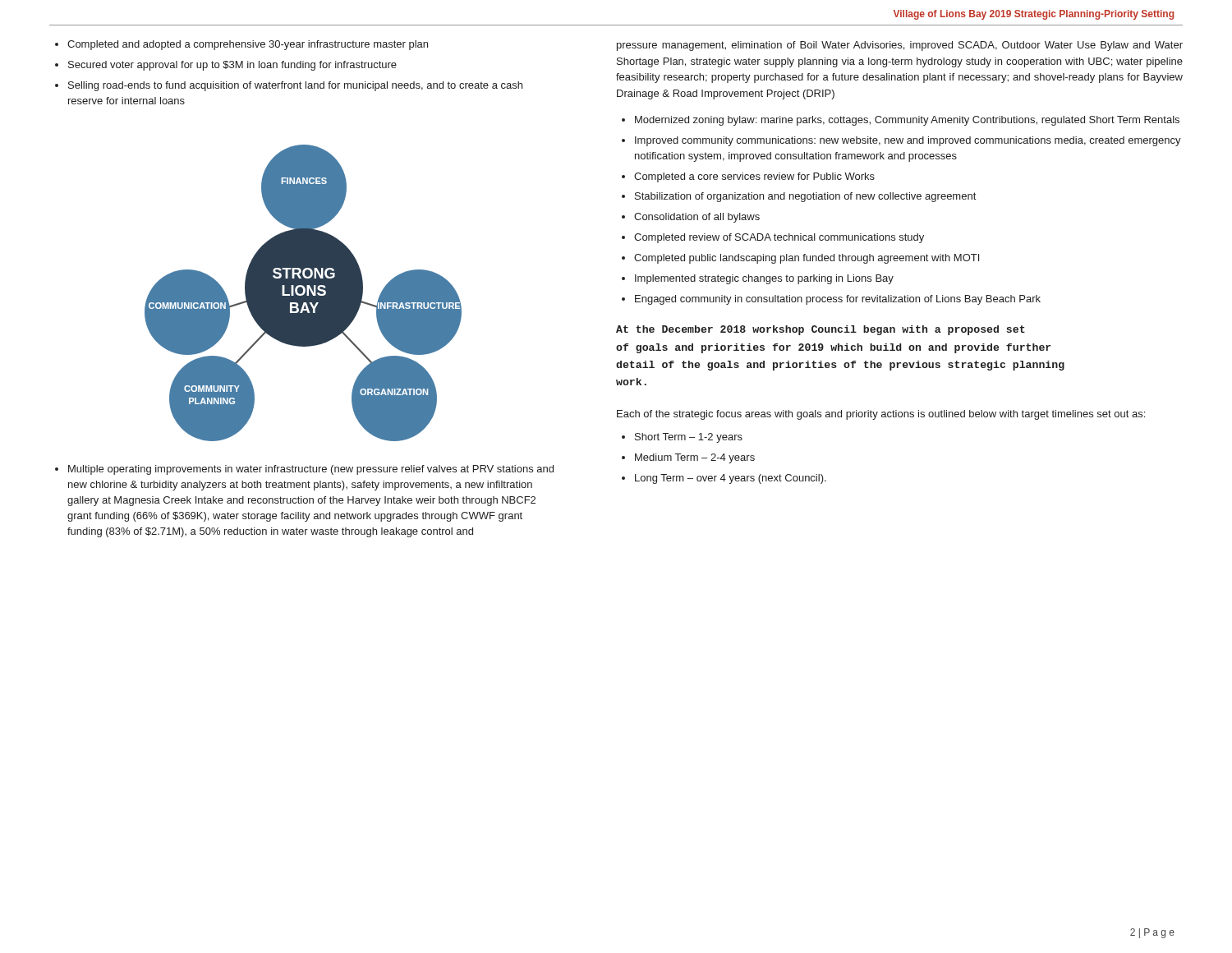
Task: Locate the element starting "Secured voter approval for"
Action: click(232, 64)
